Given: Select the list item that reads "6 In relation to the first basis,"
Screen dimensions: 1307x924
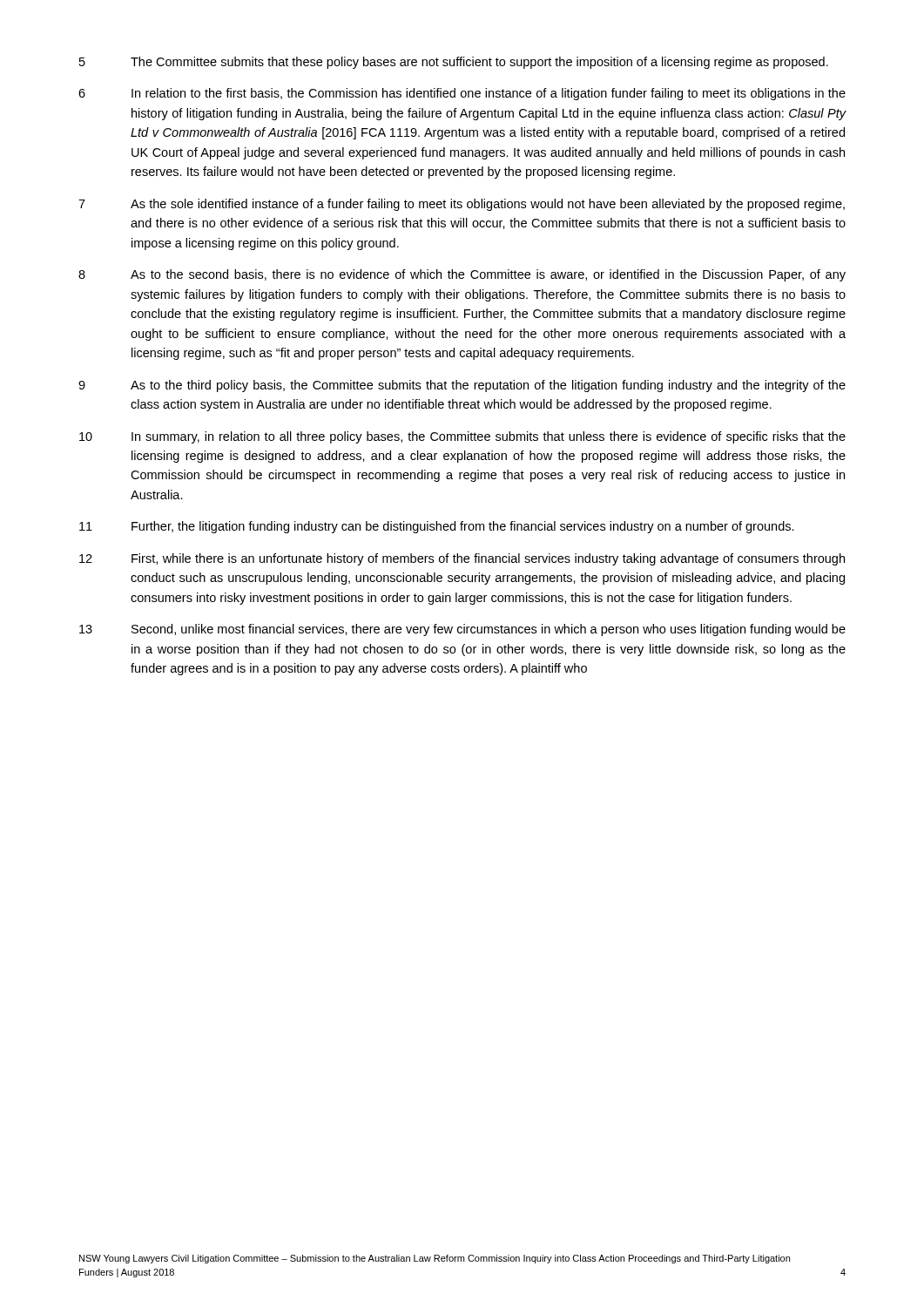Looking at the screenshot, I should click(462, 133).
